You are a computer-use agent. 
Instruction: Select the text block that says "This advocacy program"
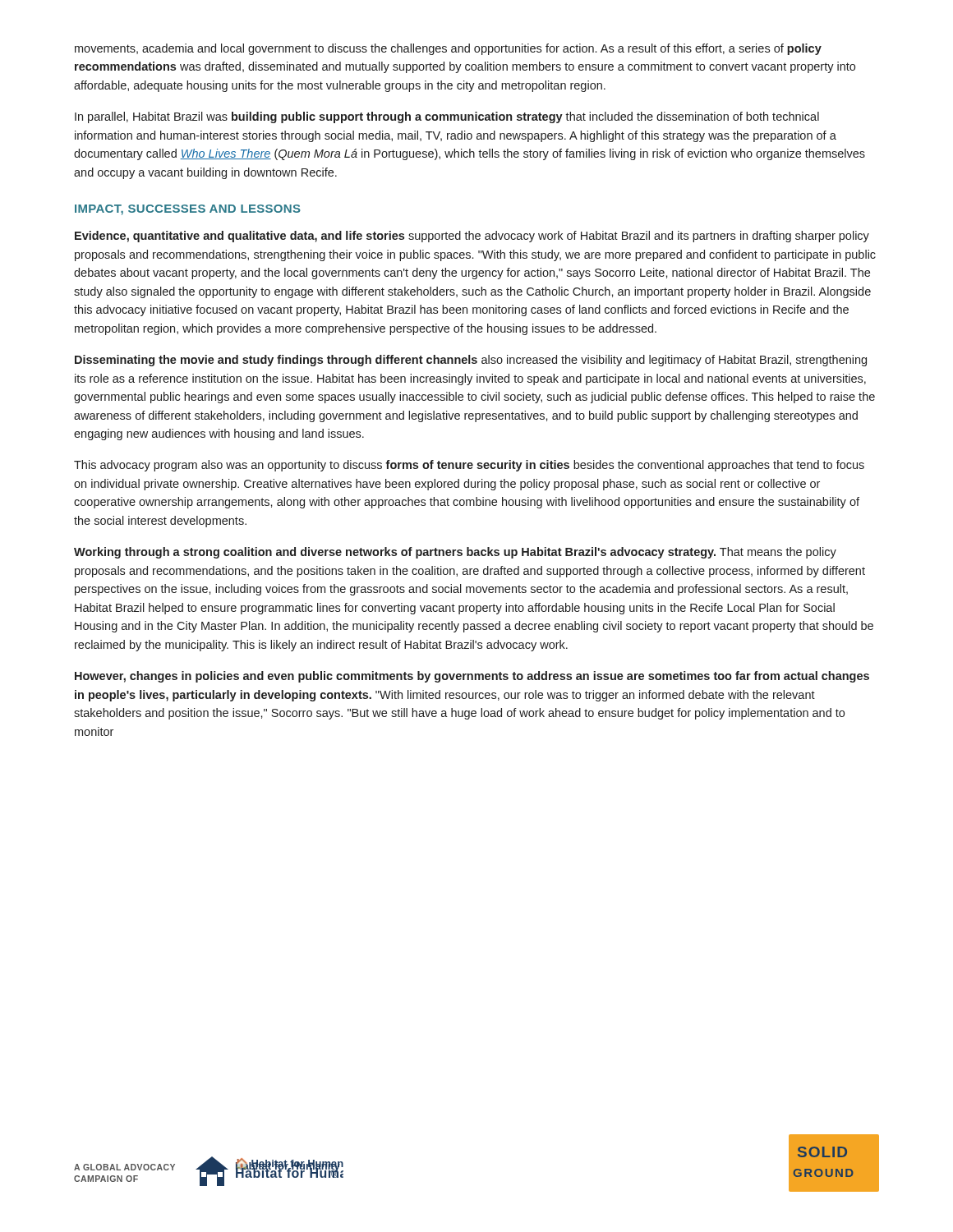469,493
